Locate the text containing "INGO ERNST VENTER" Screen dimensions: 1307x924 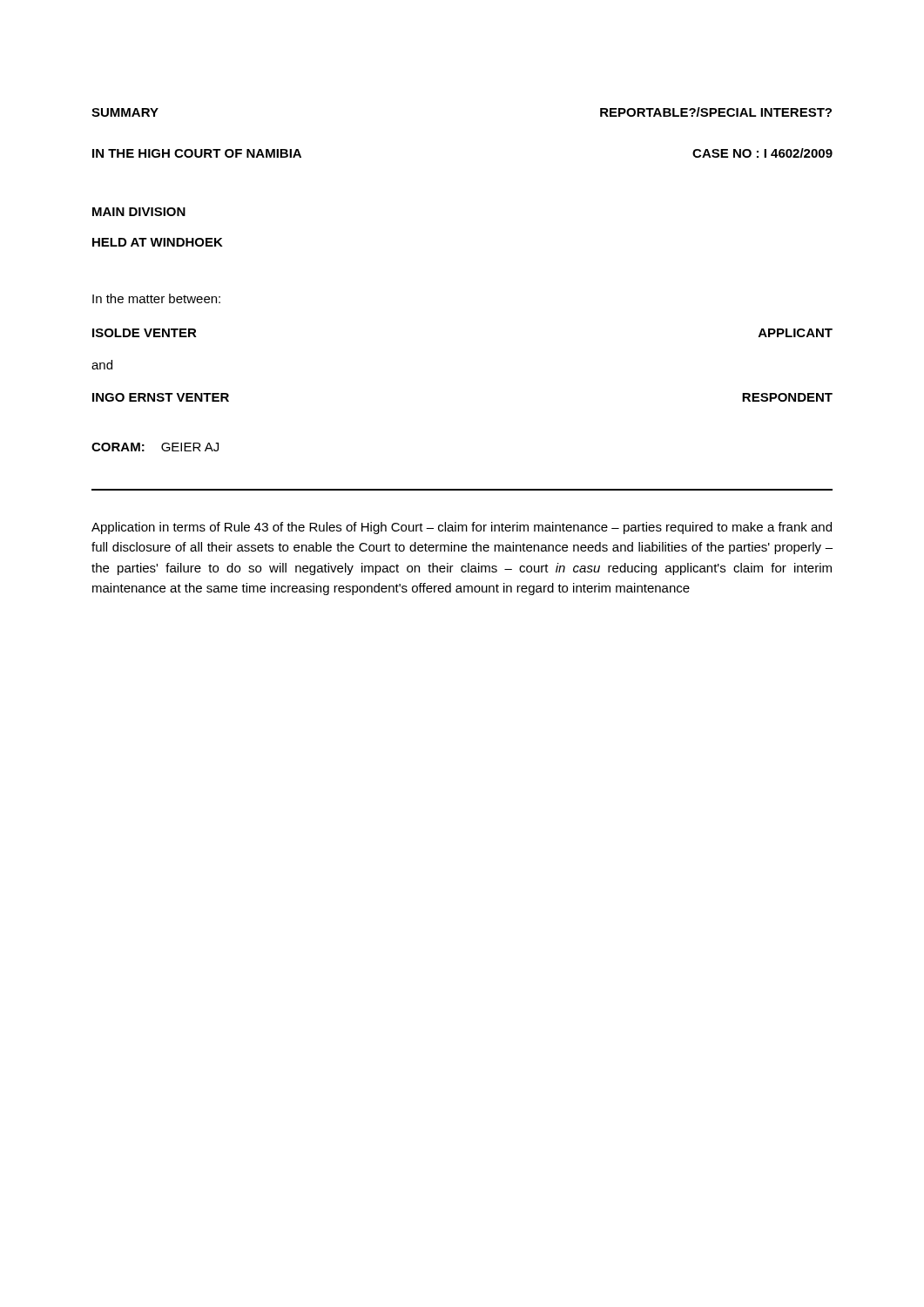160,397
